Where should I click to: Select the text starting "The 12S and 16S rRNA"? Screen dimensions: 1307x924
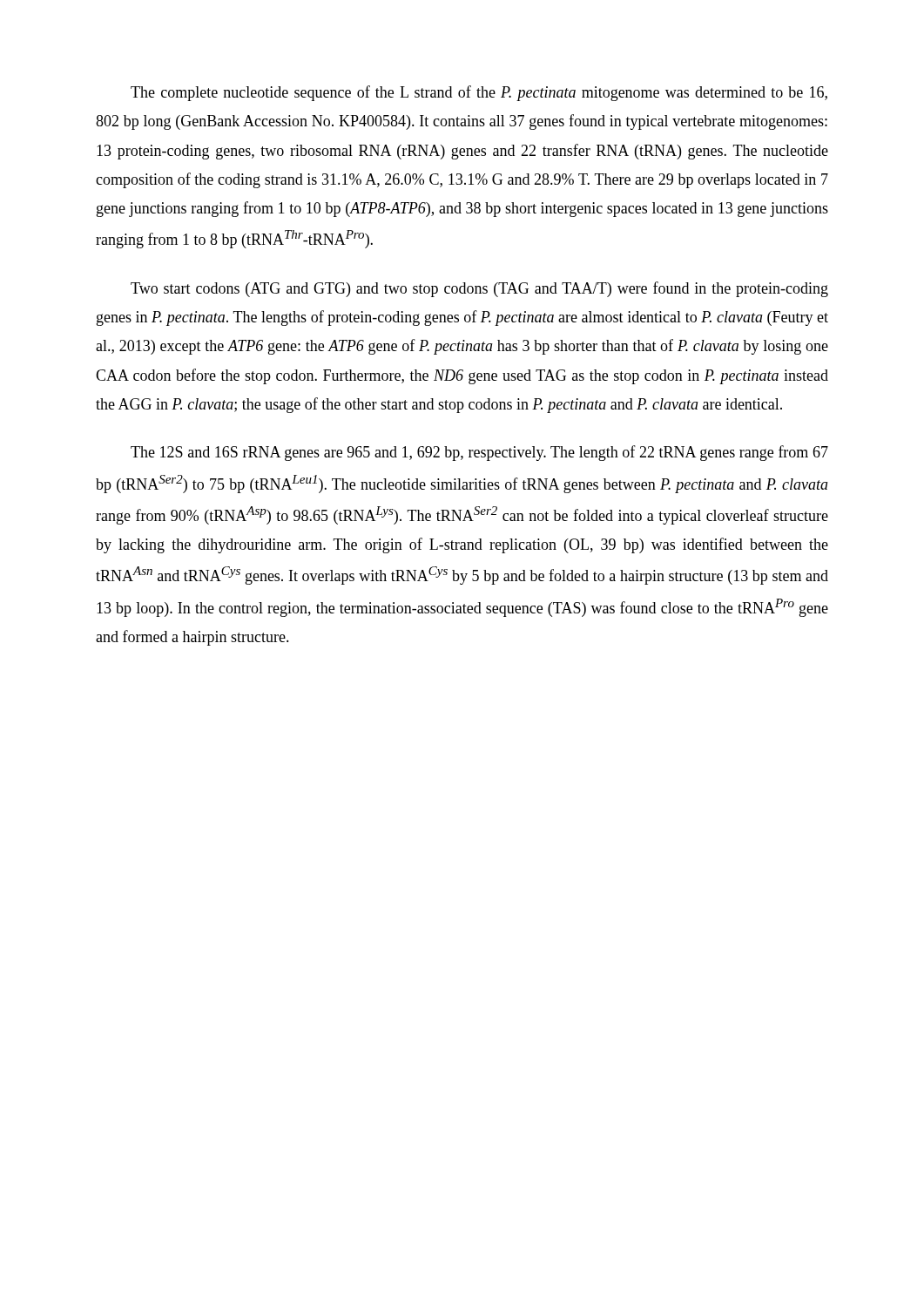tap(462, 545)
